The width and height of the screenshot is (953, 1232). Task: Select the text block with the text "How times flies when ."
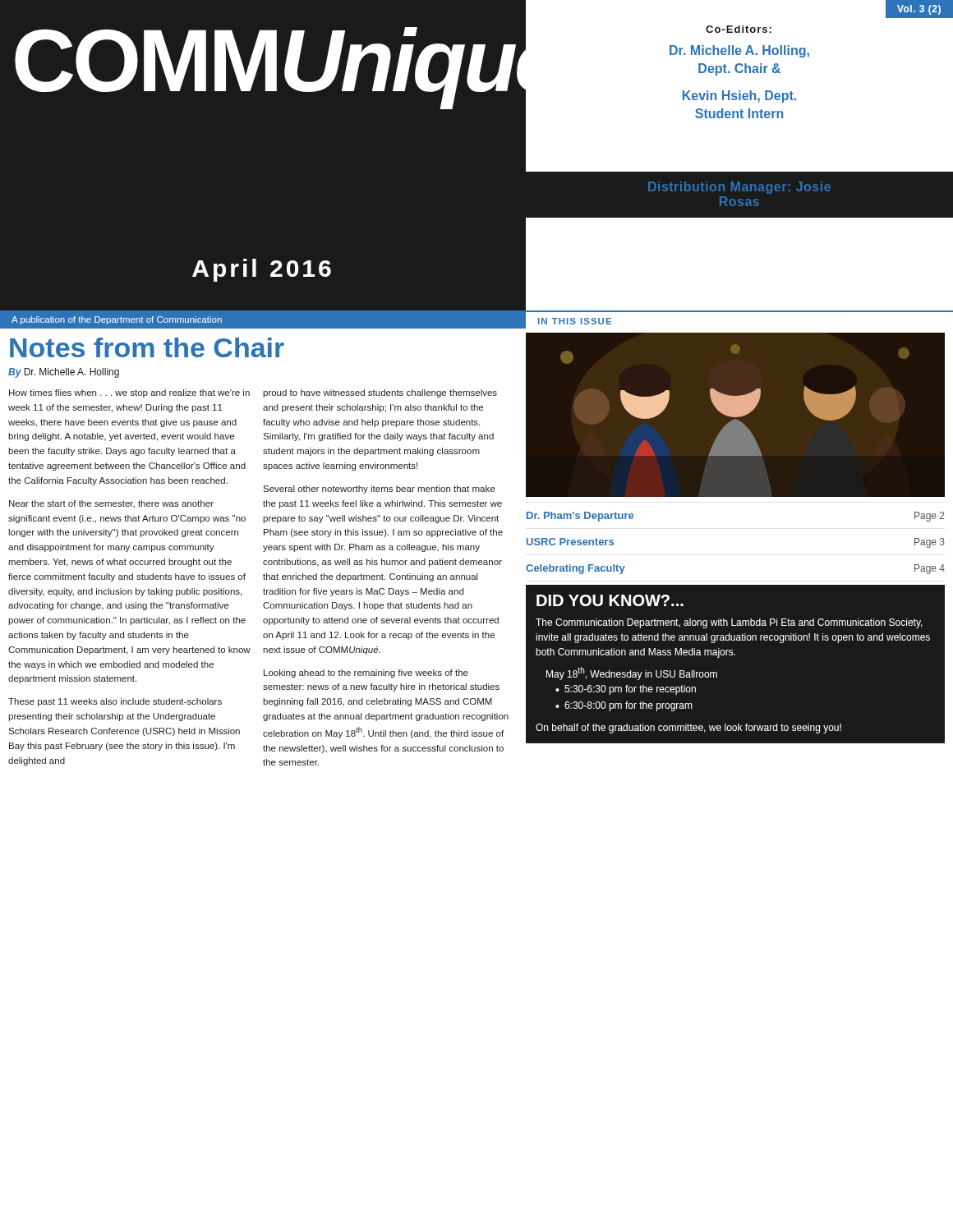coord(129,436)
